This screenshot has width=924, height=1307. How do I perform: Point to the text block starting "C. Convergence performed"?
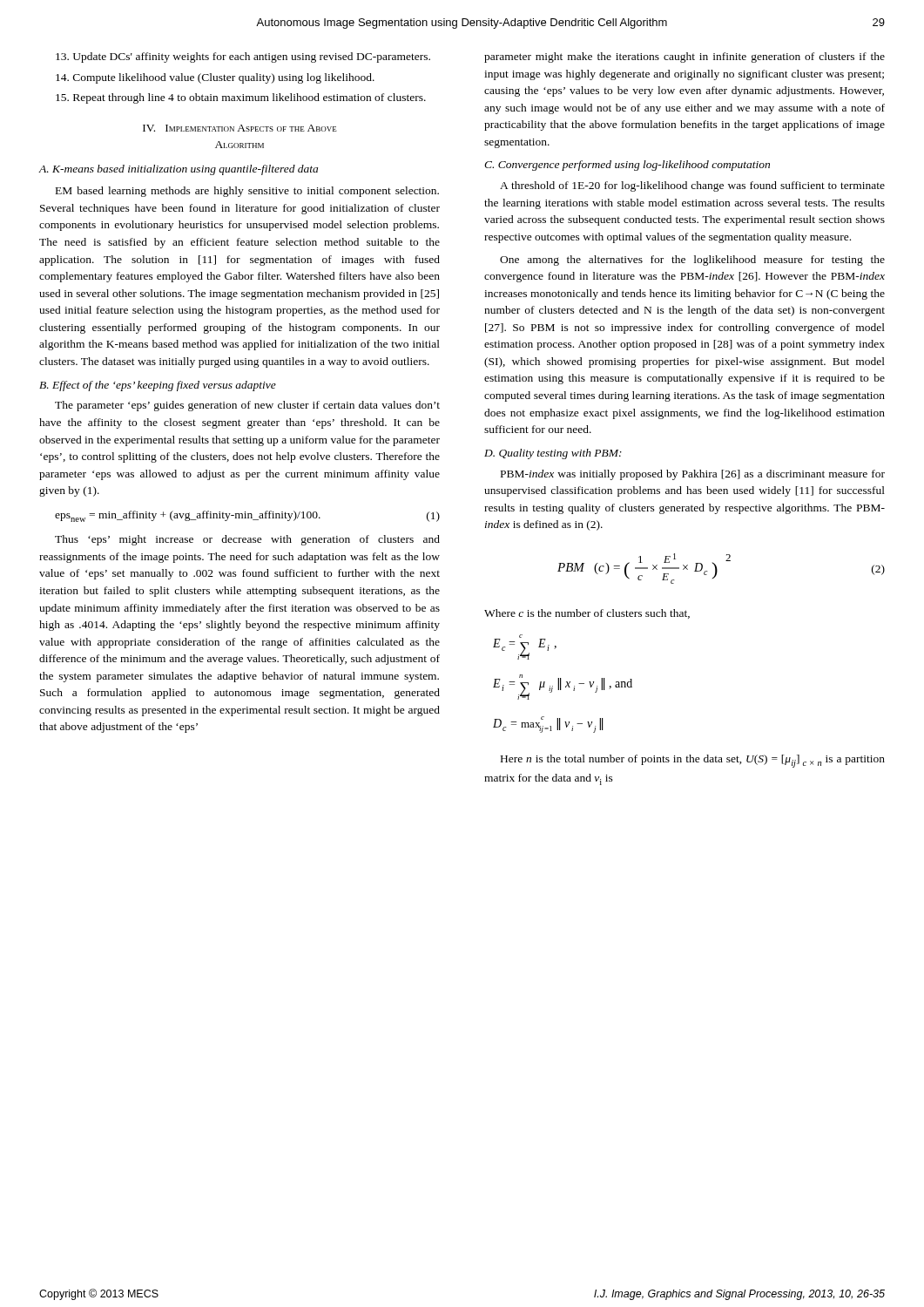627,165
